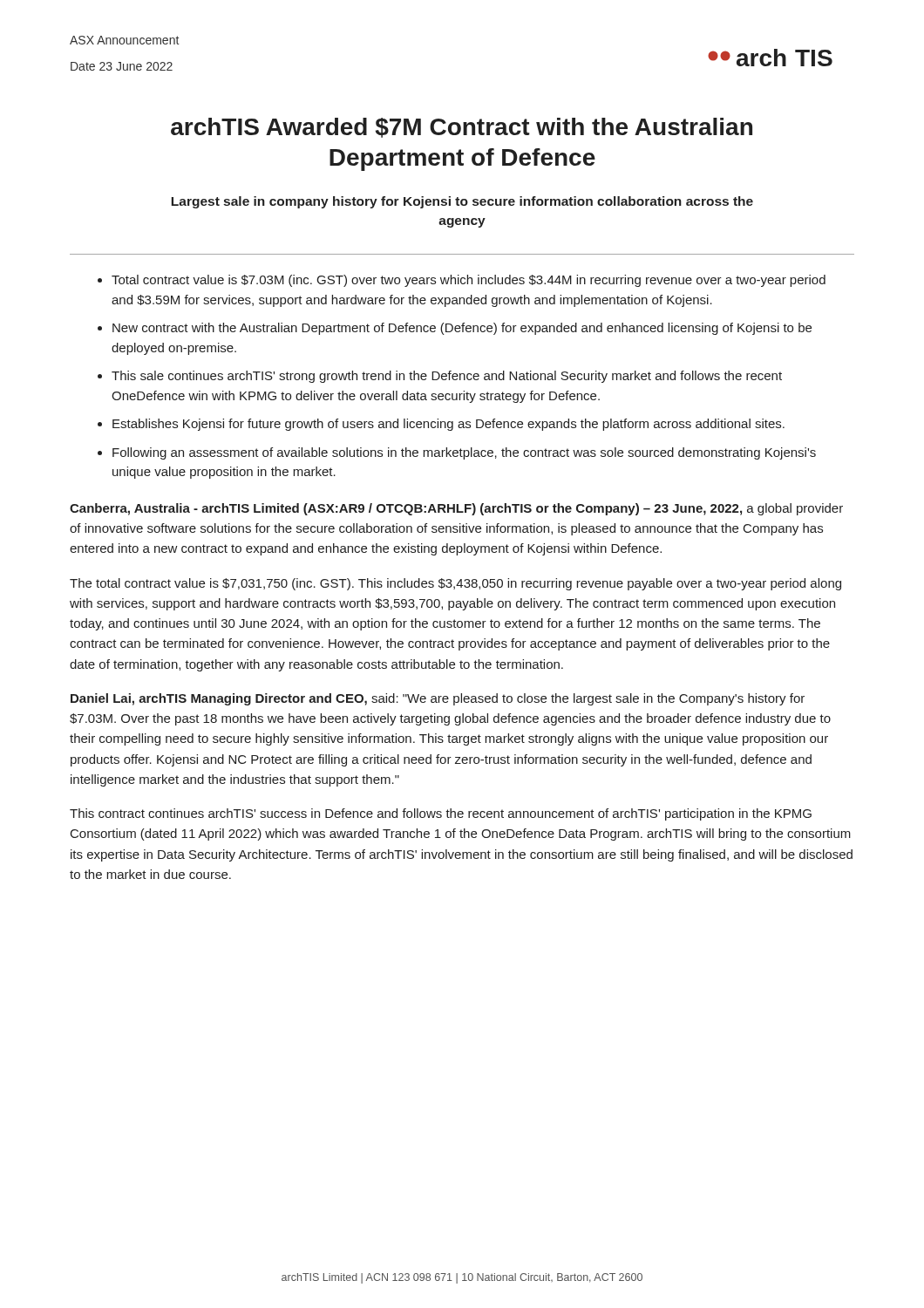Locate the text block starting "This contract continues archTIS' success"
The width and height of the screenshot is (924, 1308).
tap(461, 844)
